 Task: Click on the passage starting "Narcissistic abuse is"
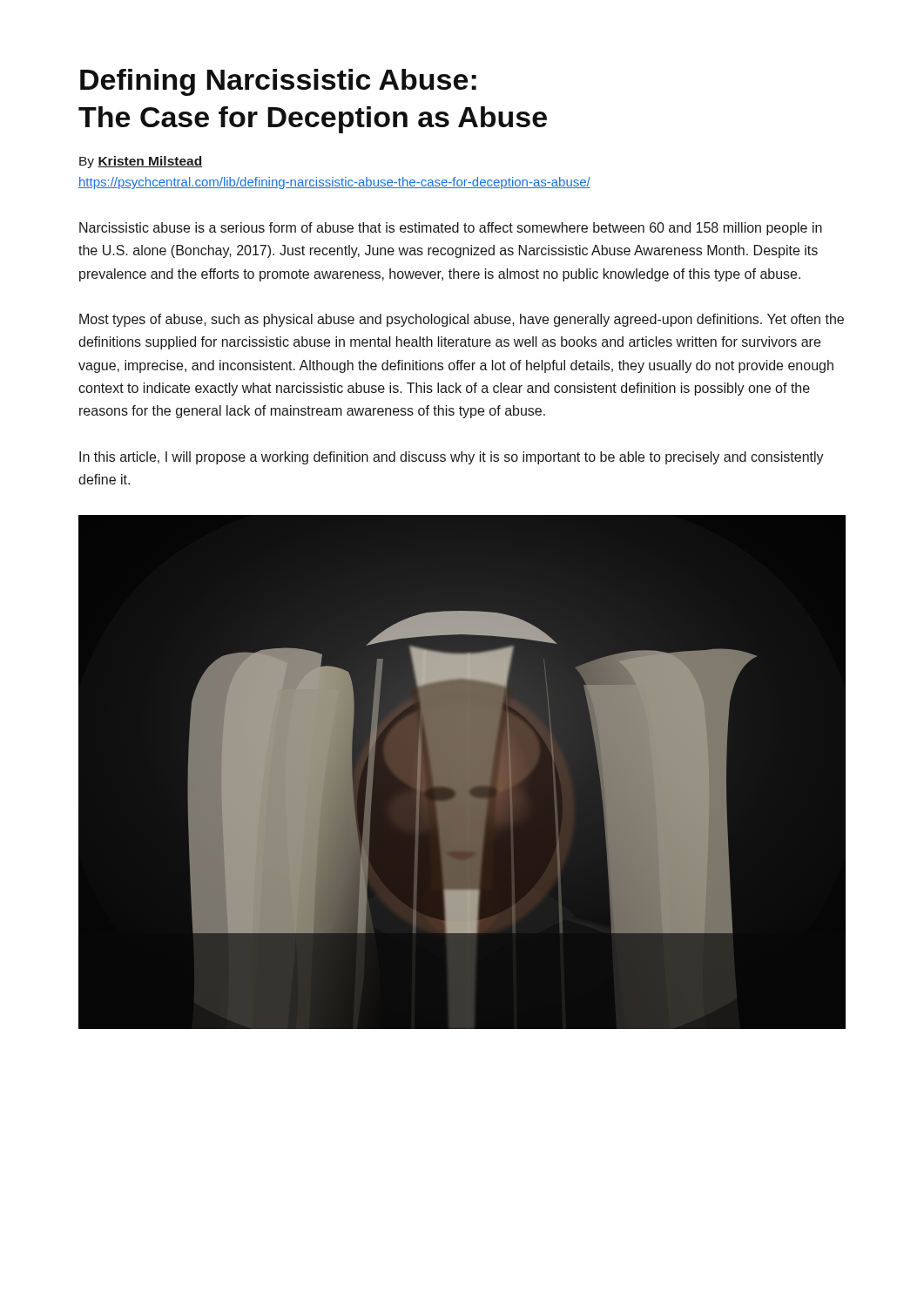pos(450,251)
